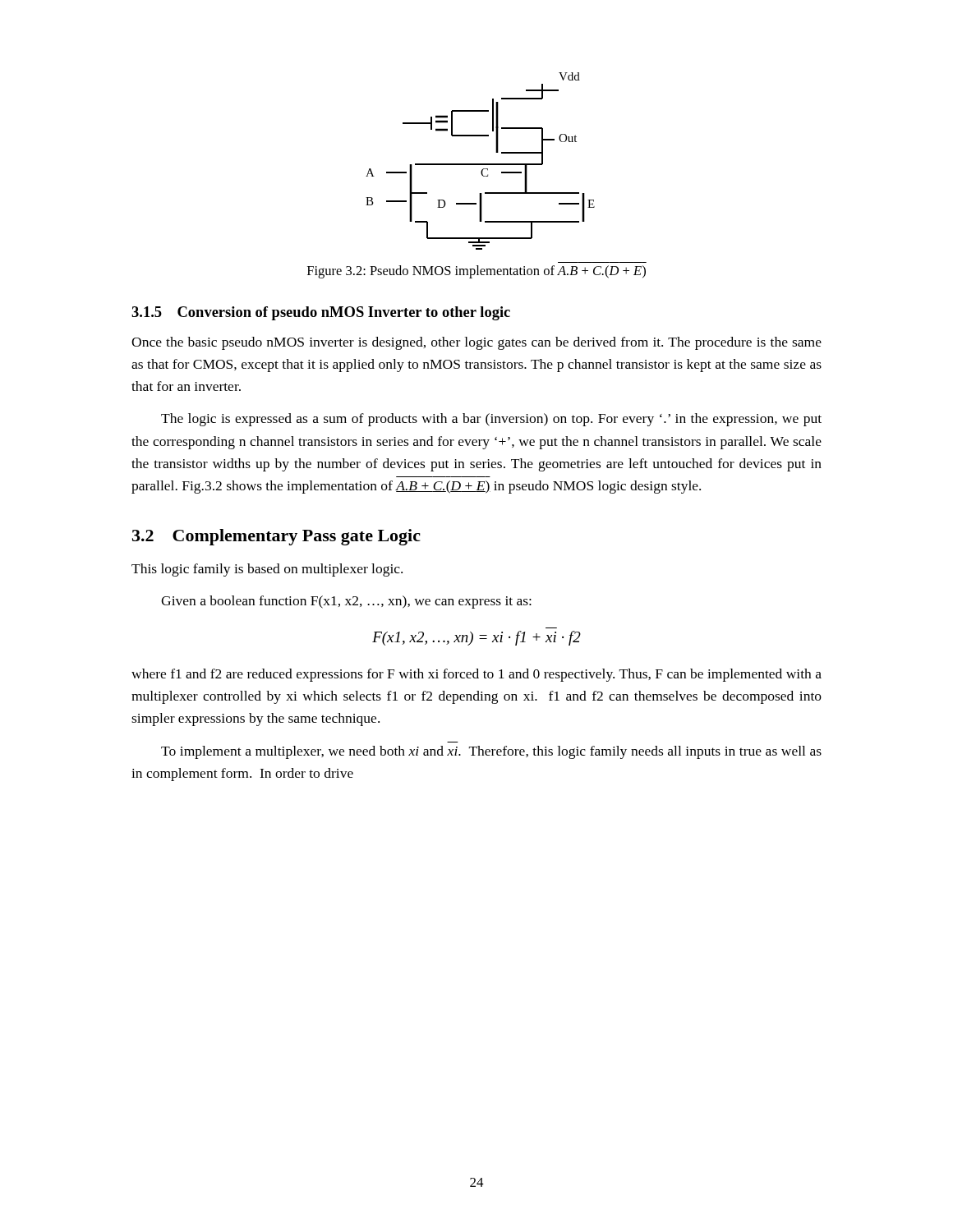Locate the caption with the text "Figure 3.2: Pseudo NMOS implementation"
The height and width of the screenshot is (1232, 953).
(476, 271)
